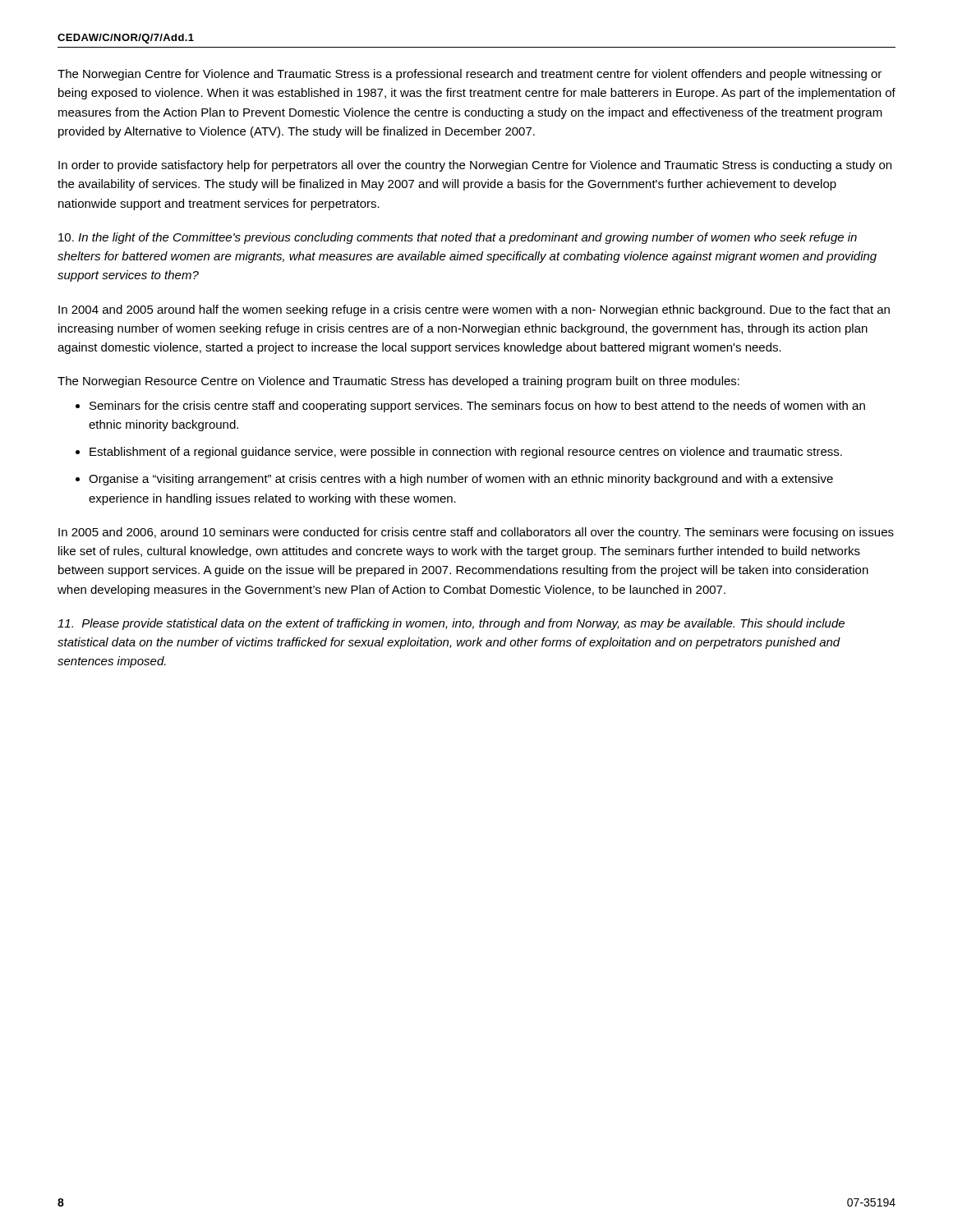
Task: Find the block starting "In order to provide satisfactory help for perpetrators"
Action: pyautogui.click(x=475, y=184)
